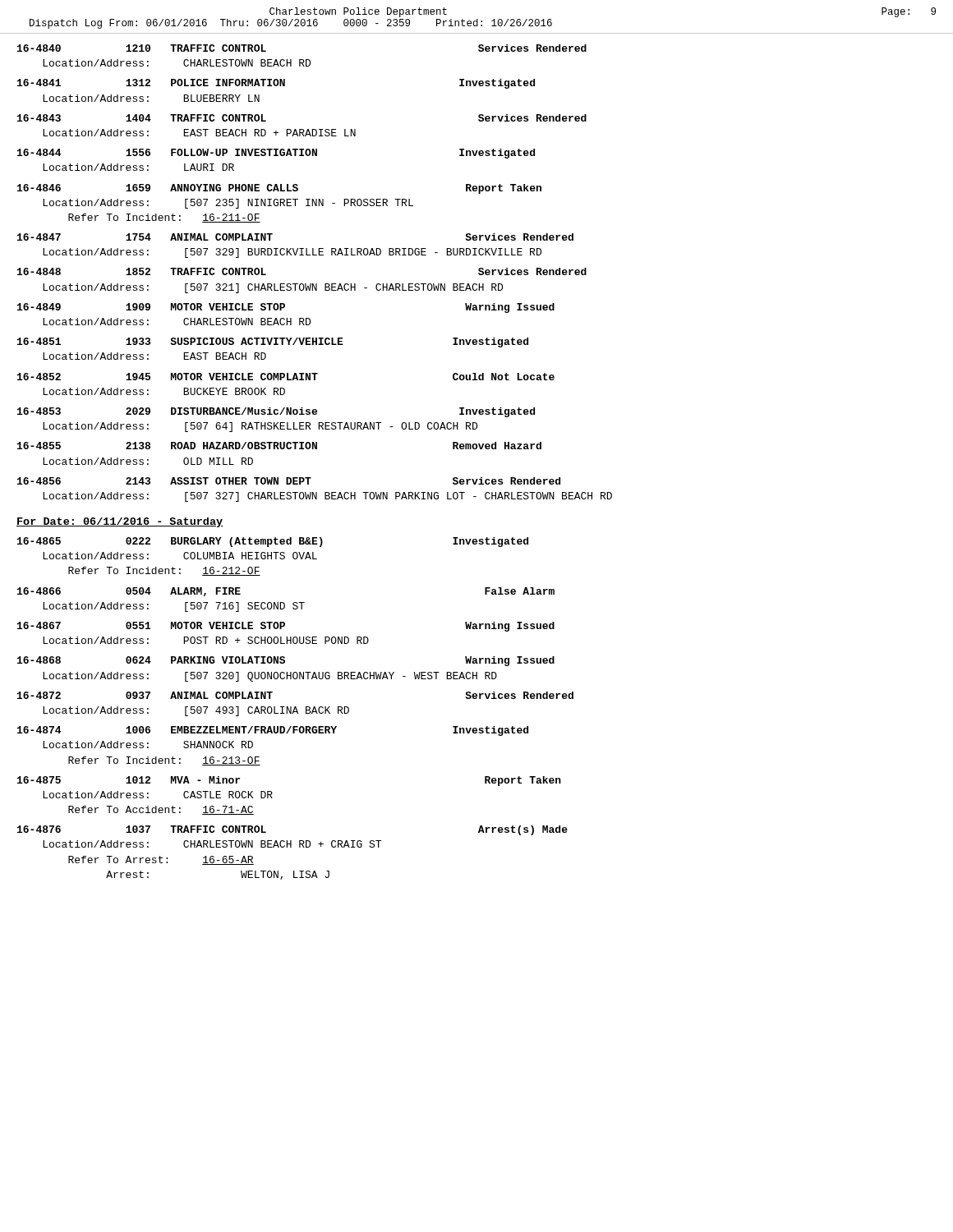Click on the list item that reads "16-4846 1659 ANNOYING"
Viewport: 953px width, 1232px height.
click(476, 204)
